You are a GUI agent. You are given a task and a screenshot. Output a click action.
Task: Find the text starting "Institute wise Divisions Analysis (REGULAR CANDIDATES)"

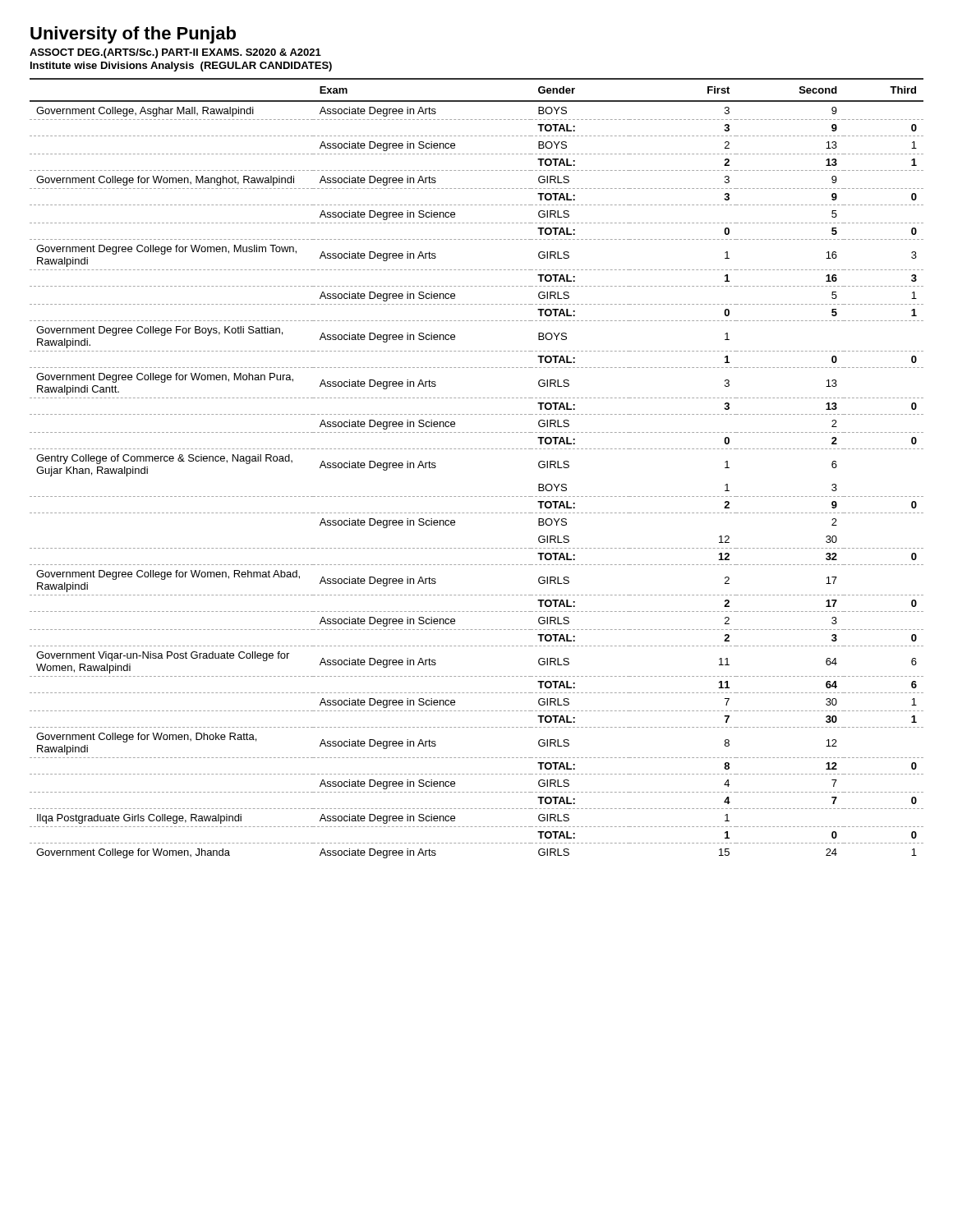click(181, 65)
